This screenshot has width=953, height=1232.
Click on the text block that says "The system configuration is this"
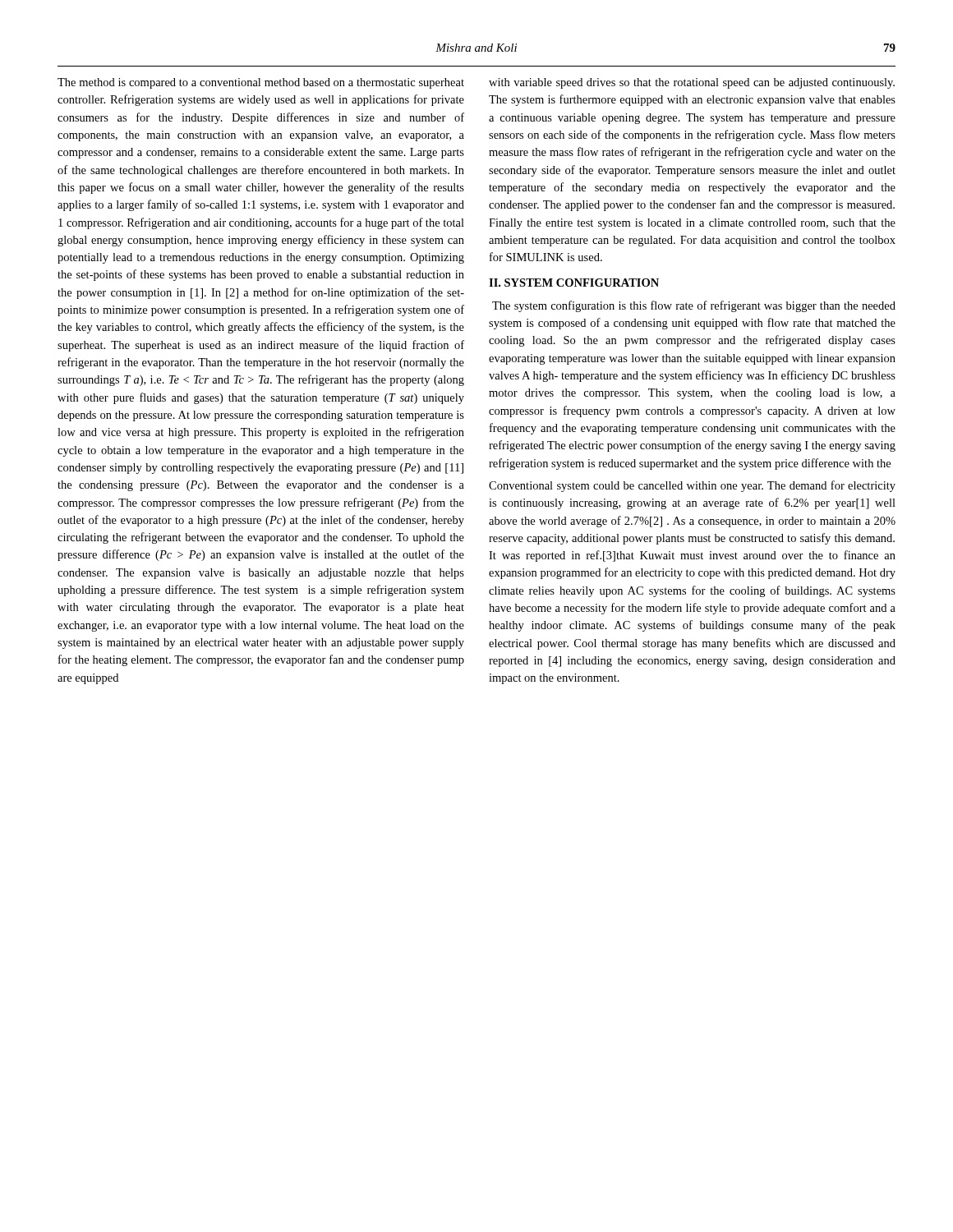click(x=692, y=492)
